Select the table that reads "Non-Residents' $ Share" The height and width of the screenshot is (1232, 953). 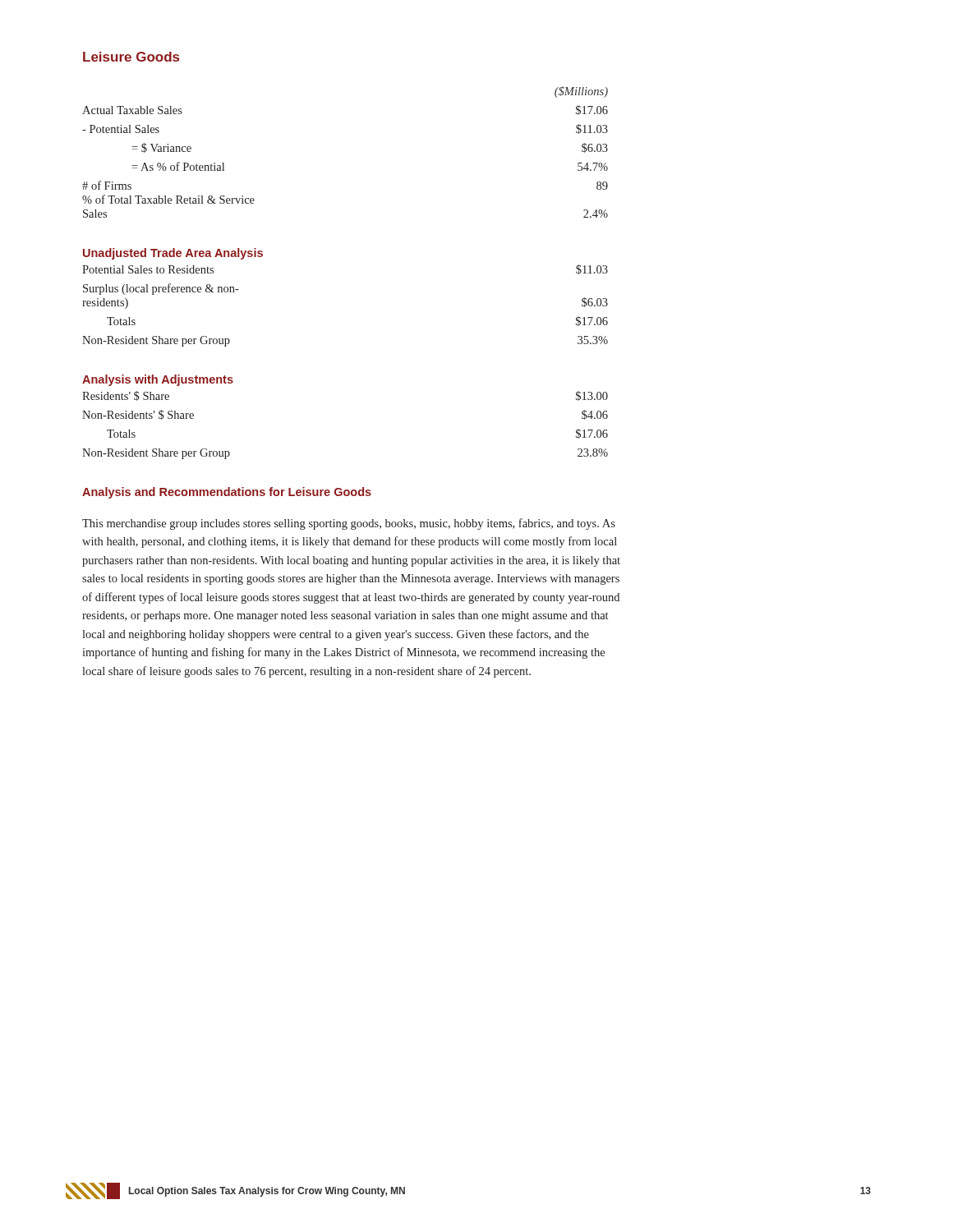353,425
